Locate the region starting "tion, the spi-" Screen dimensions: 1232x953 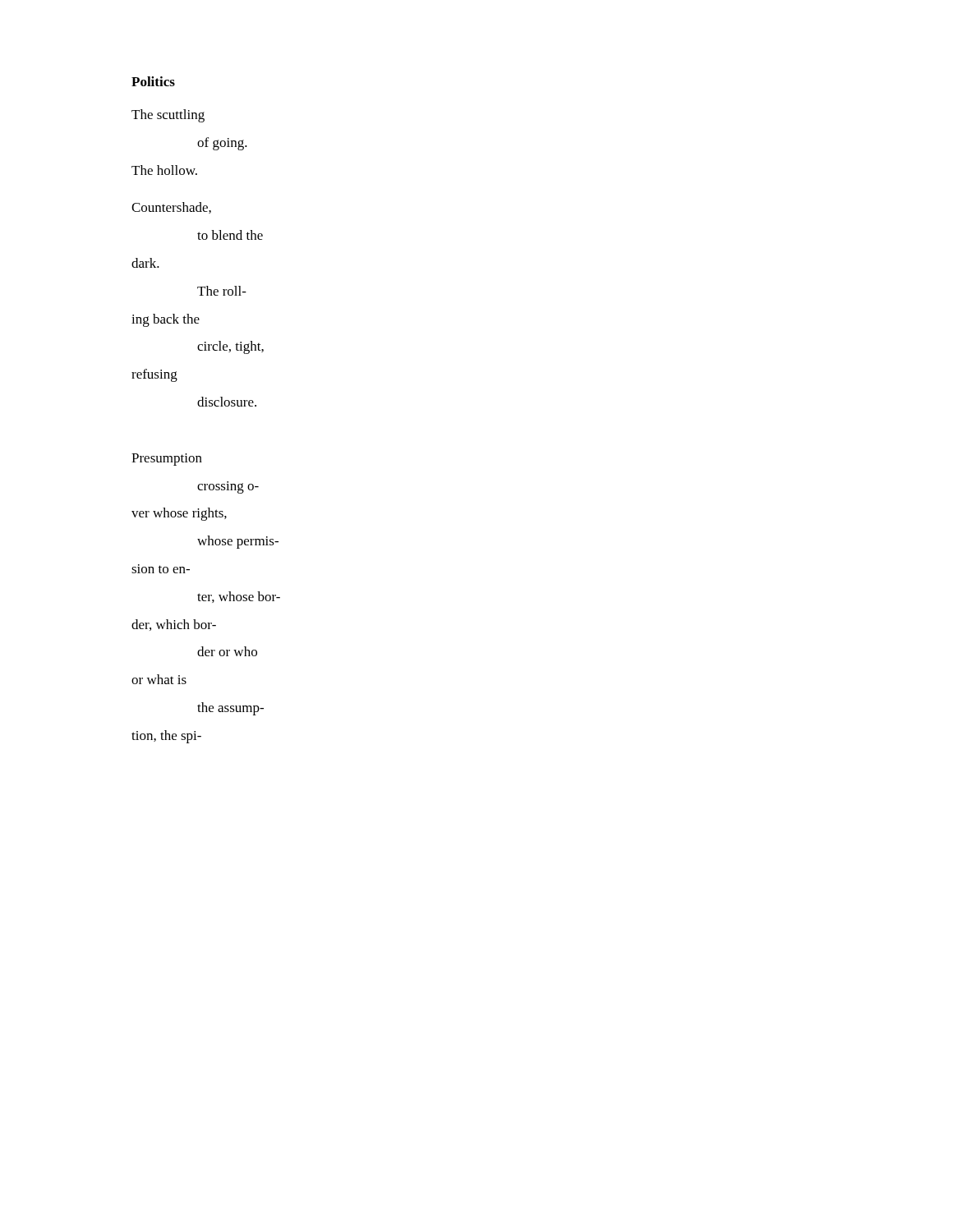167,735
